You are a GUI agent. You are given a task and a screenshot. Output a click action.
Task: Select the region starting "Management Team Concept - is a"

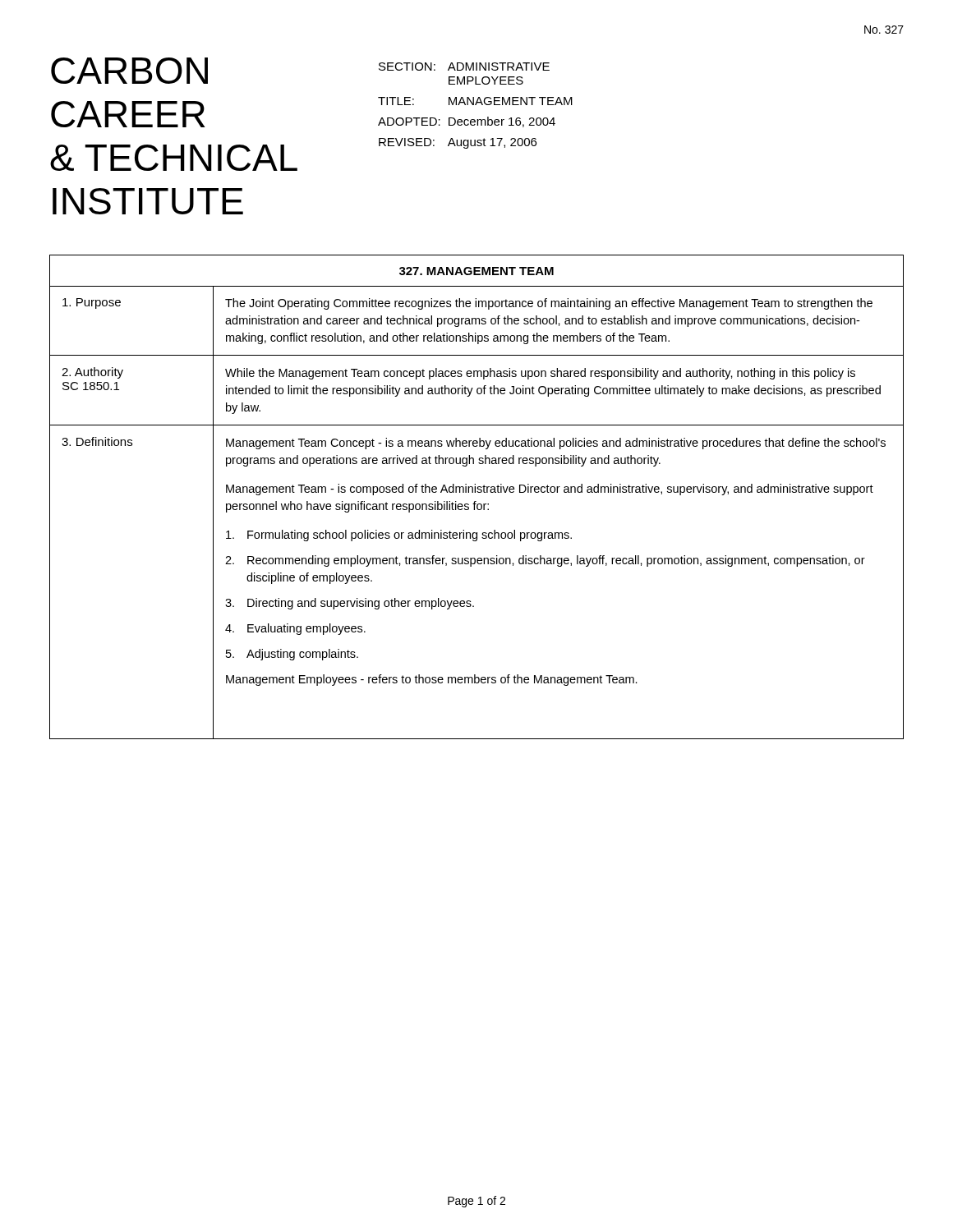(556, 451)
